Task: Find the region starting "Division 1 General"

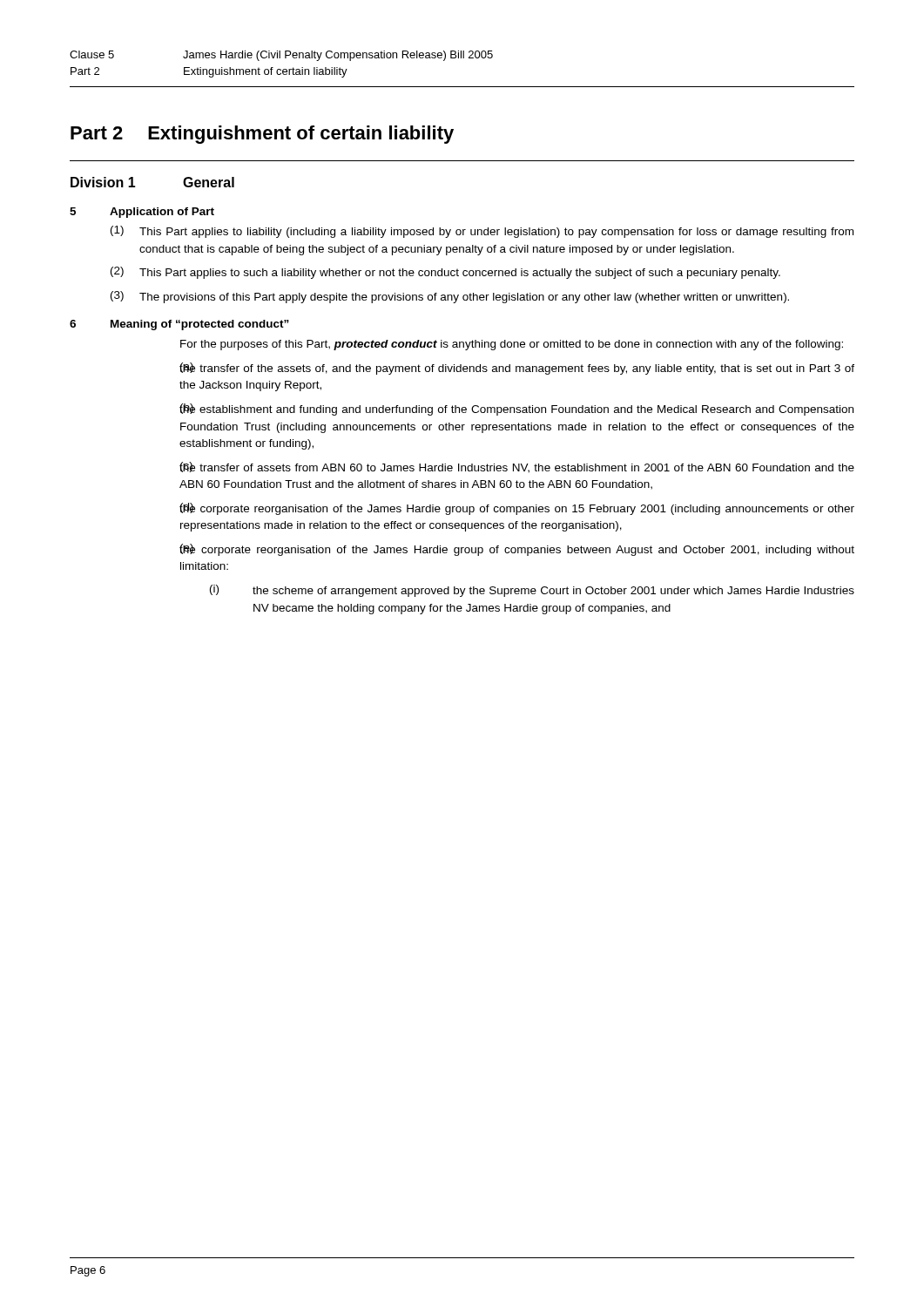Action: coord(105,182)
